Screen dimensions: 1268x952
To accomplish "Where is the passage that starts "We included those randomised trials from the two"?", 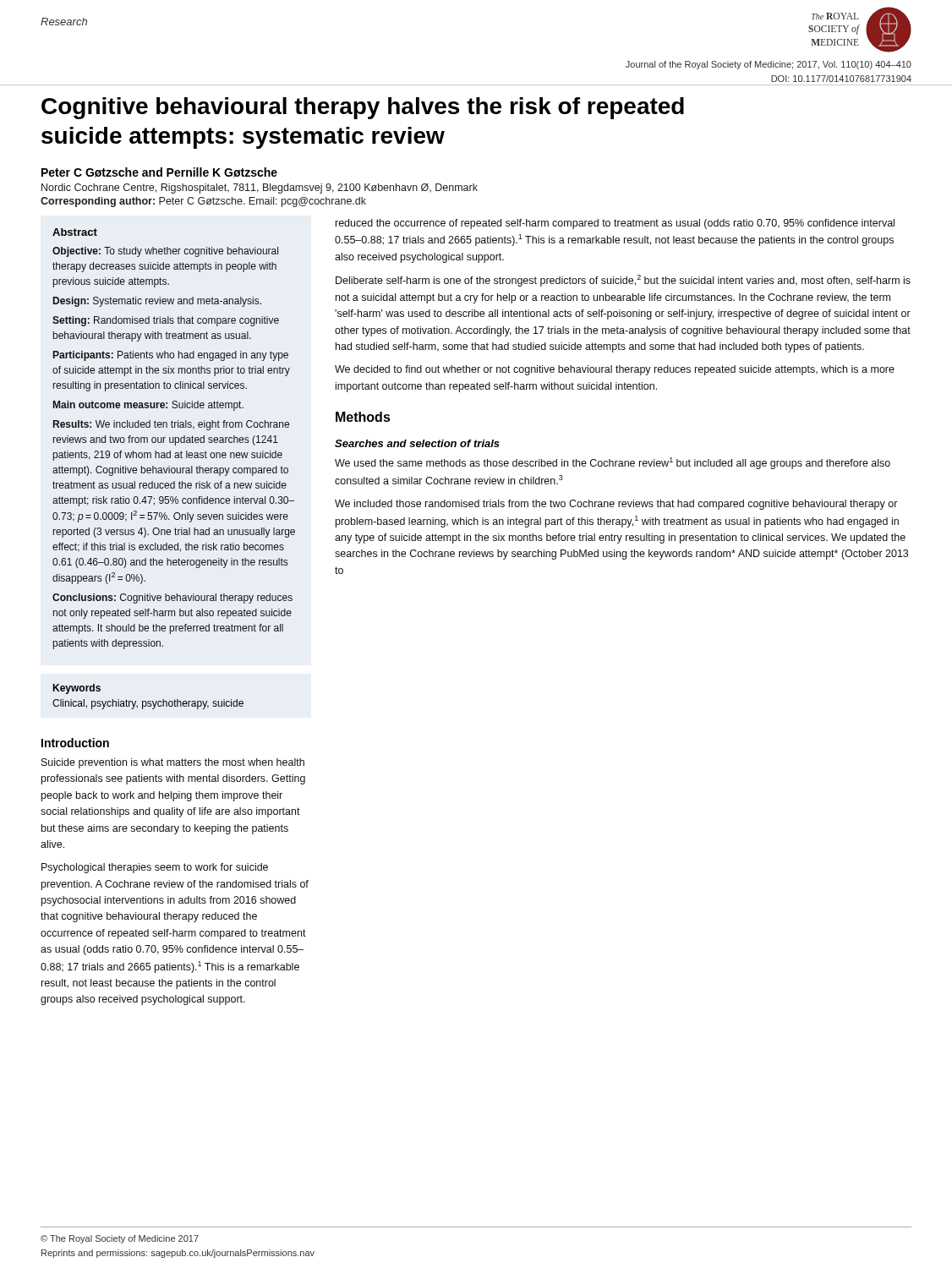I will coord(622,537).
